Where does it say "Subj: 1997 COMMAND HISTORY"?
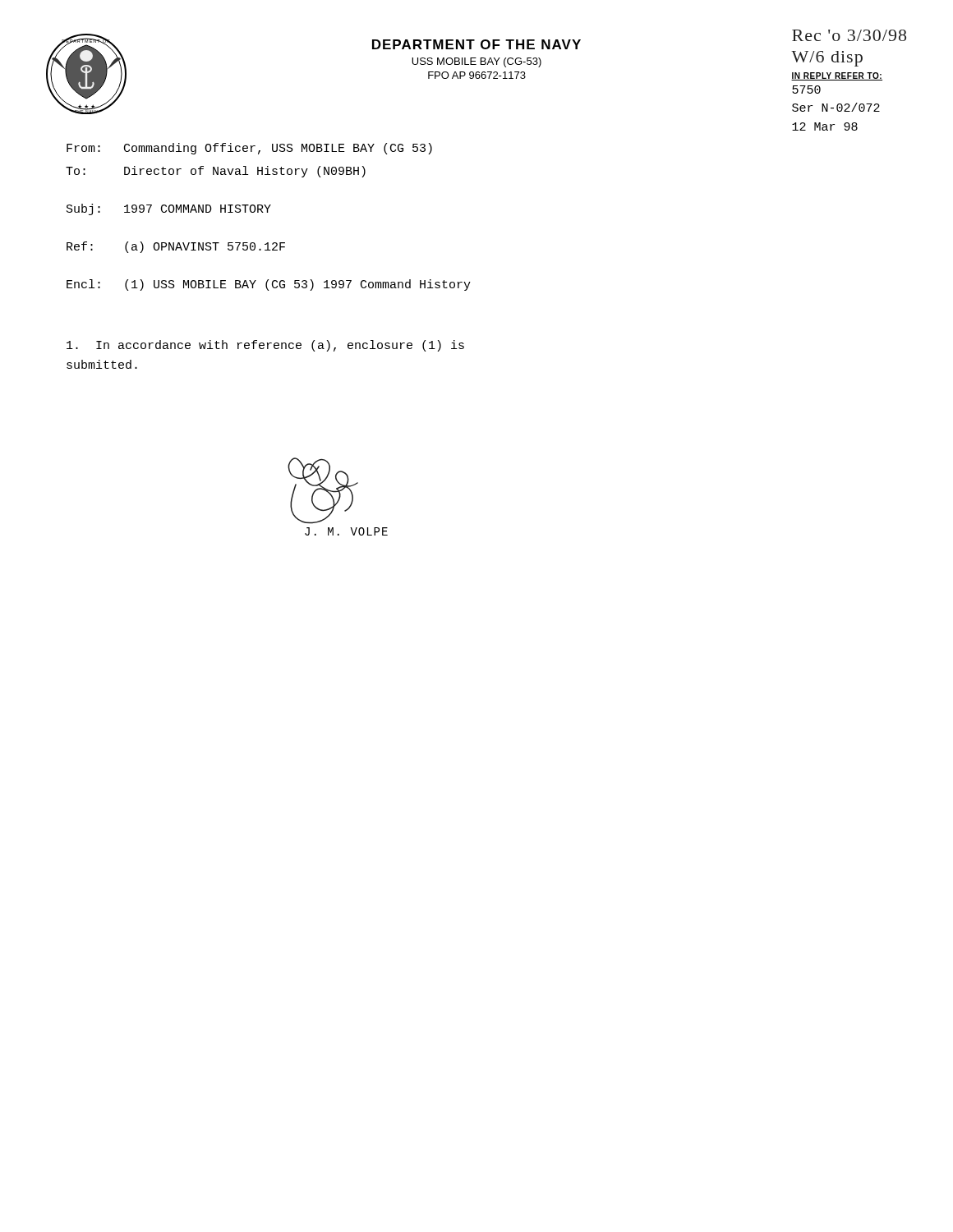 169,209
